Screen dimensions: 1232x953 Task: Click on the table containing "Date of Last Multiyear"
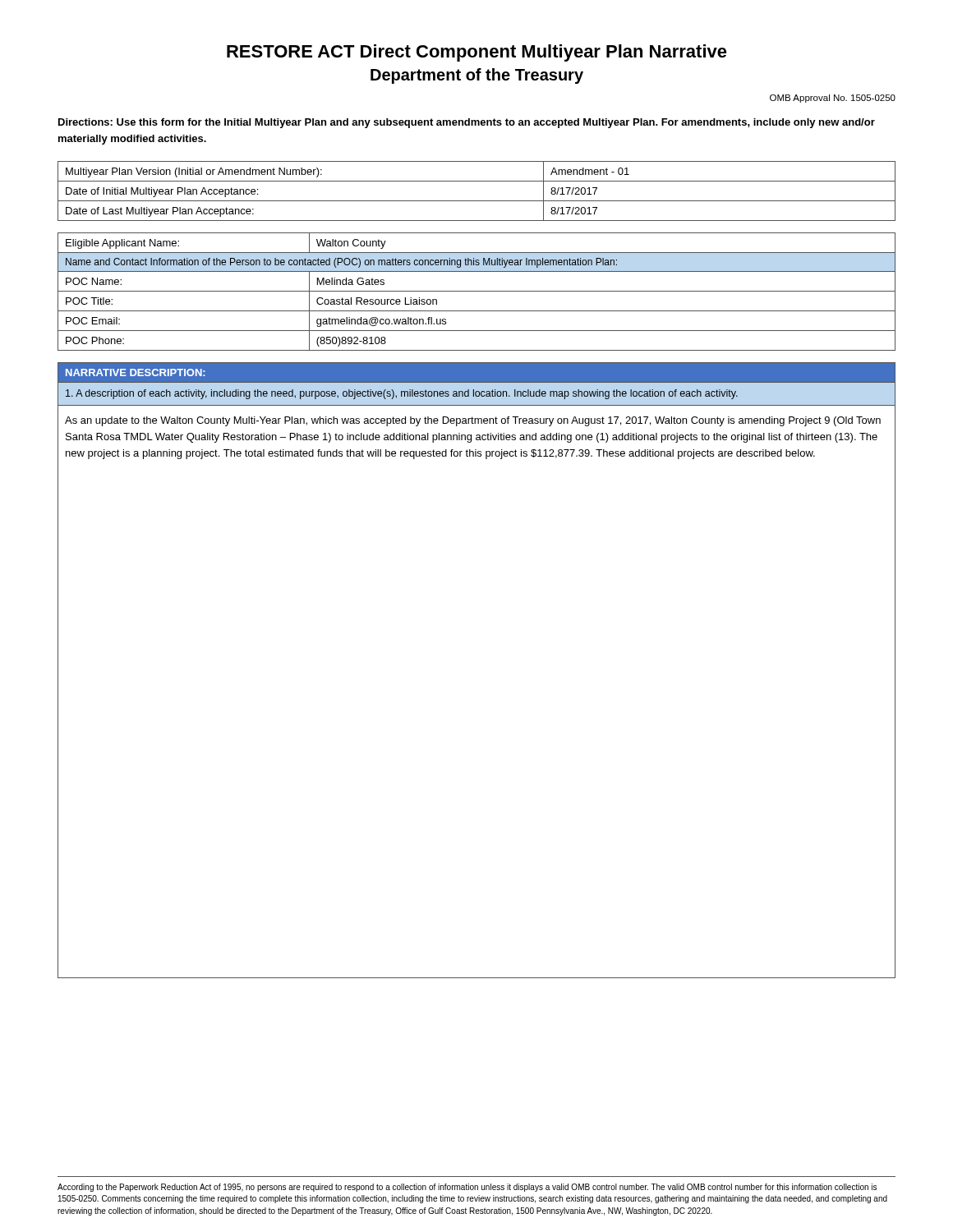tap(476, 191)
